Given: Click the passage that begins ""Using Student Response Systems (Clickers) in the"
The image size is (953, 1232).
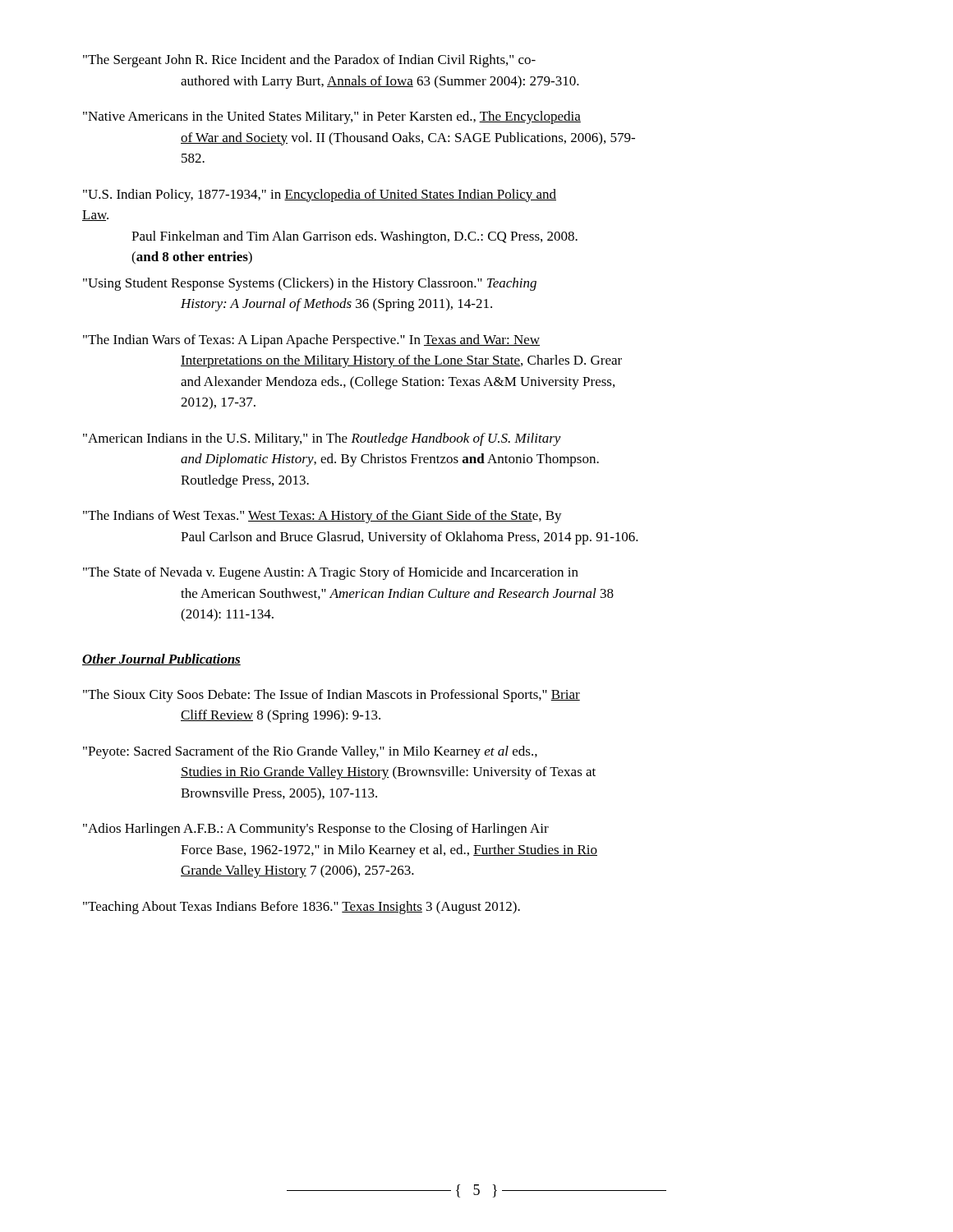Looking at the screenshot, I should (x=476, y=293).
